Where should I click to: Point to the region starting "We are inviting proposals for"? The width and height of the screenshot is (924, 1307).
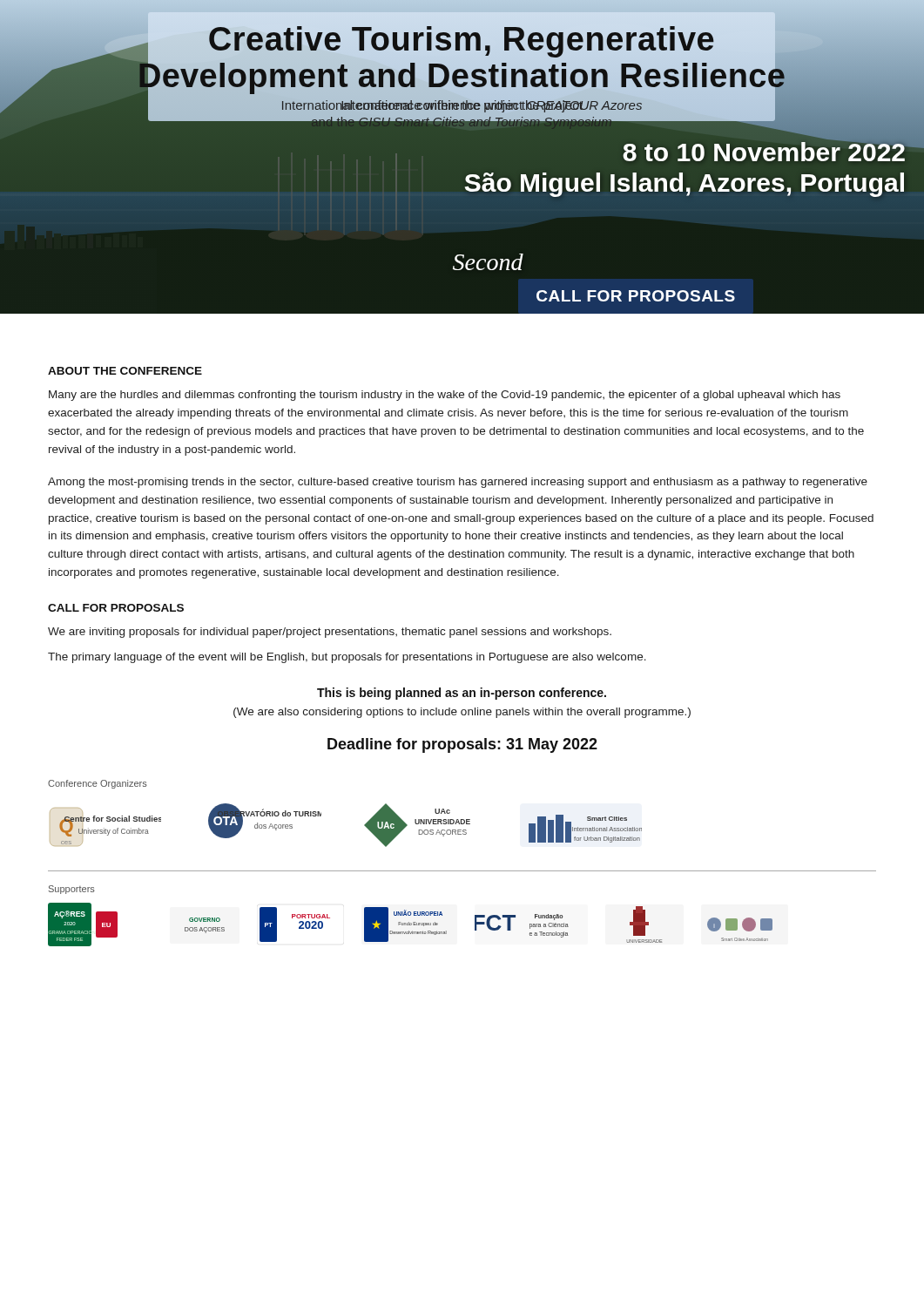330,631
